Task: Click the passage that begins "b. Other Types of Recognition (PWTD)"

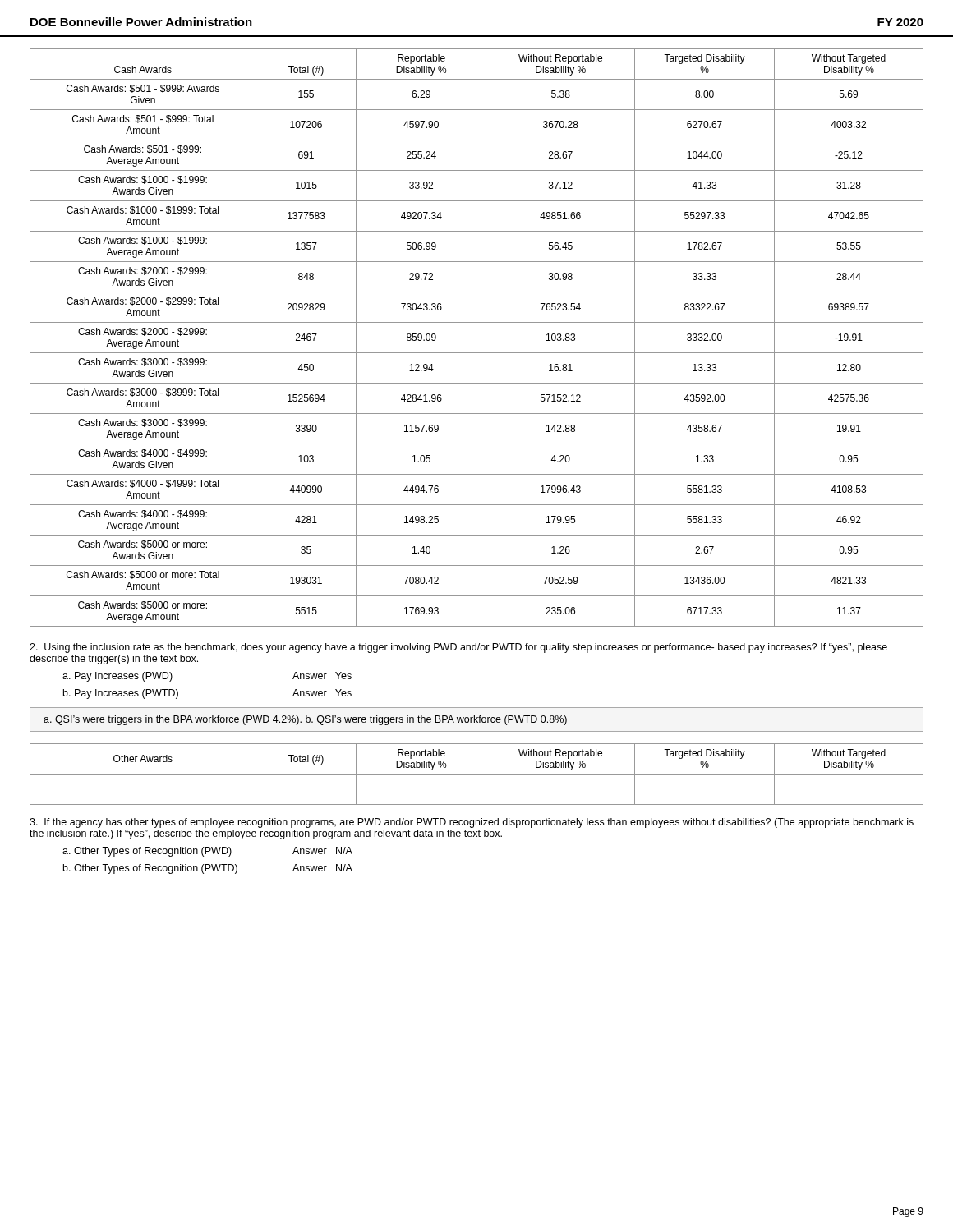Action: [x=207, y=868]
